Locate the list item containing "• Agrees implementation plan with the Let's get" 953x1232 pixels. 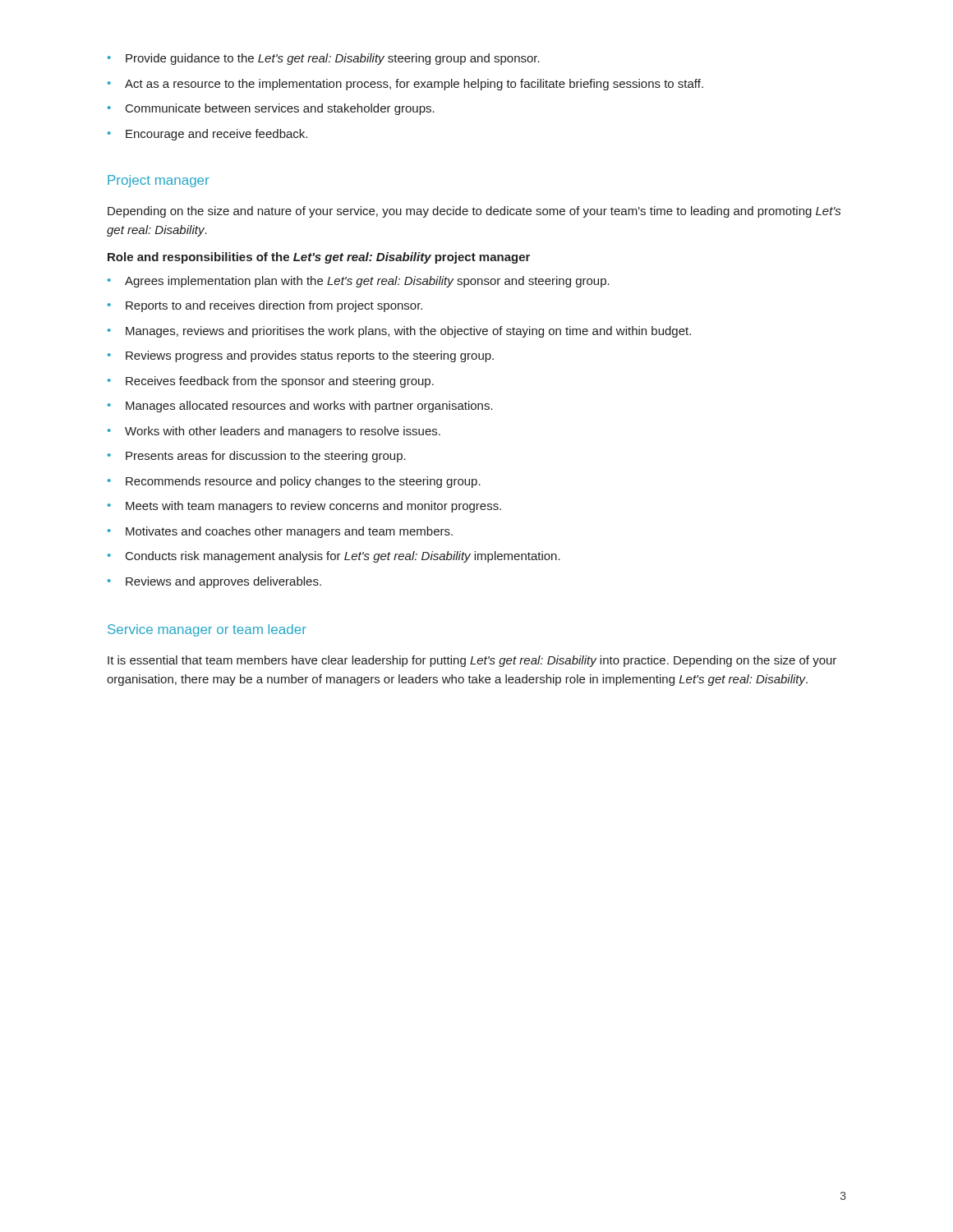click(359, 281)
